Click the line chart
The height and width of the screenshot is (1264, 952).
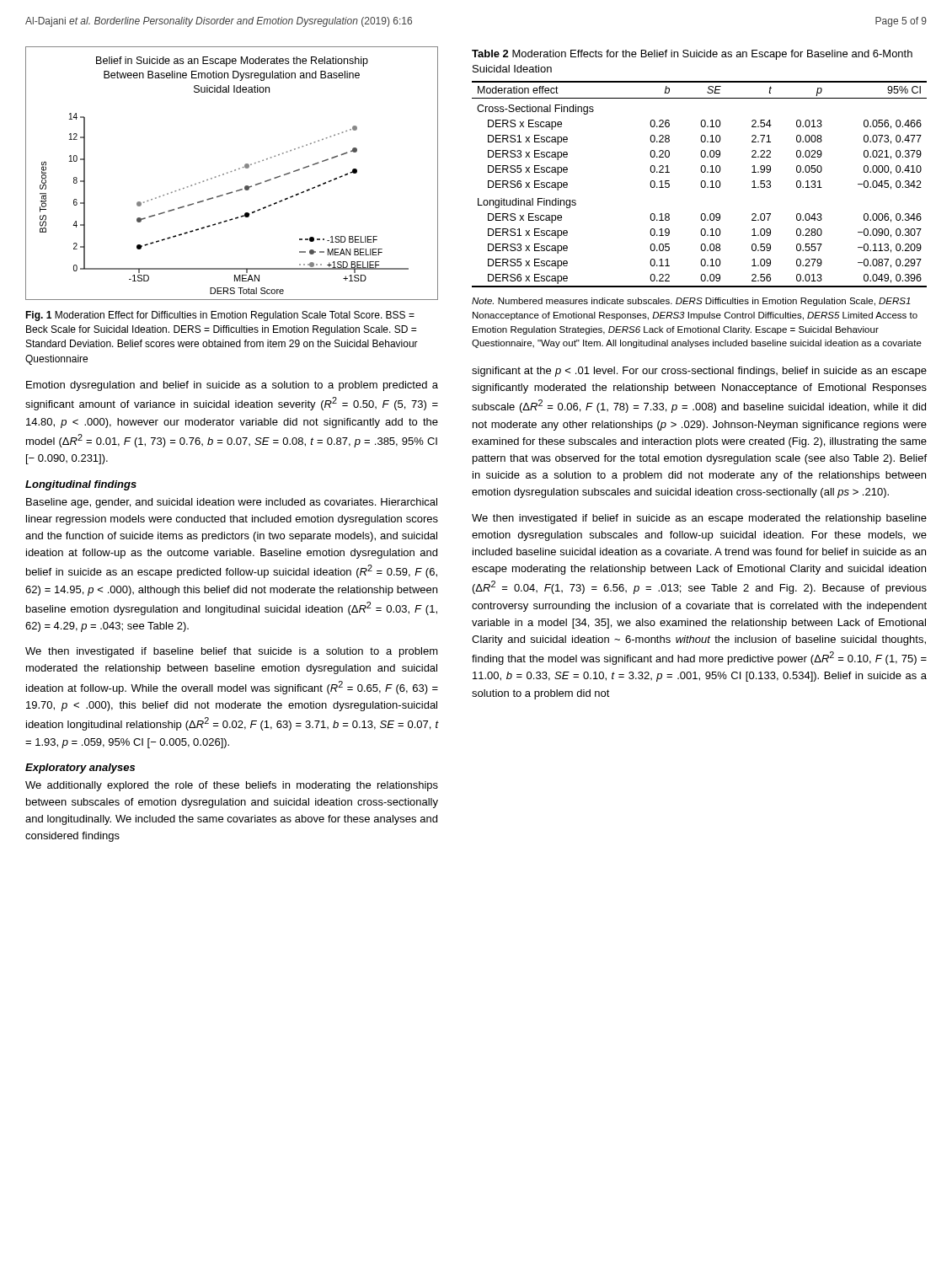point(232,173)
